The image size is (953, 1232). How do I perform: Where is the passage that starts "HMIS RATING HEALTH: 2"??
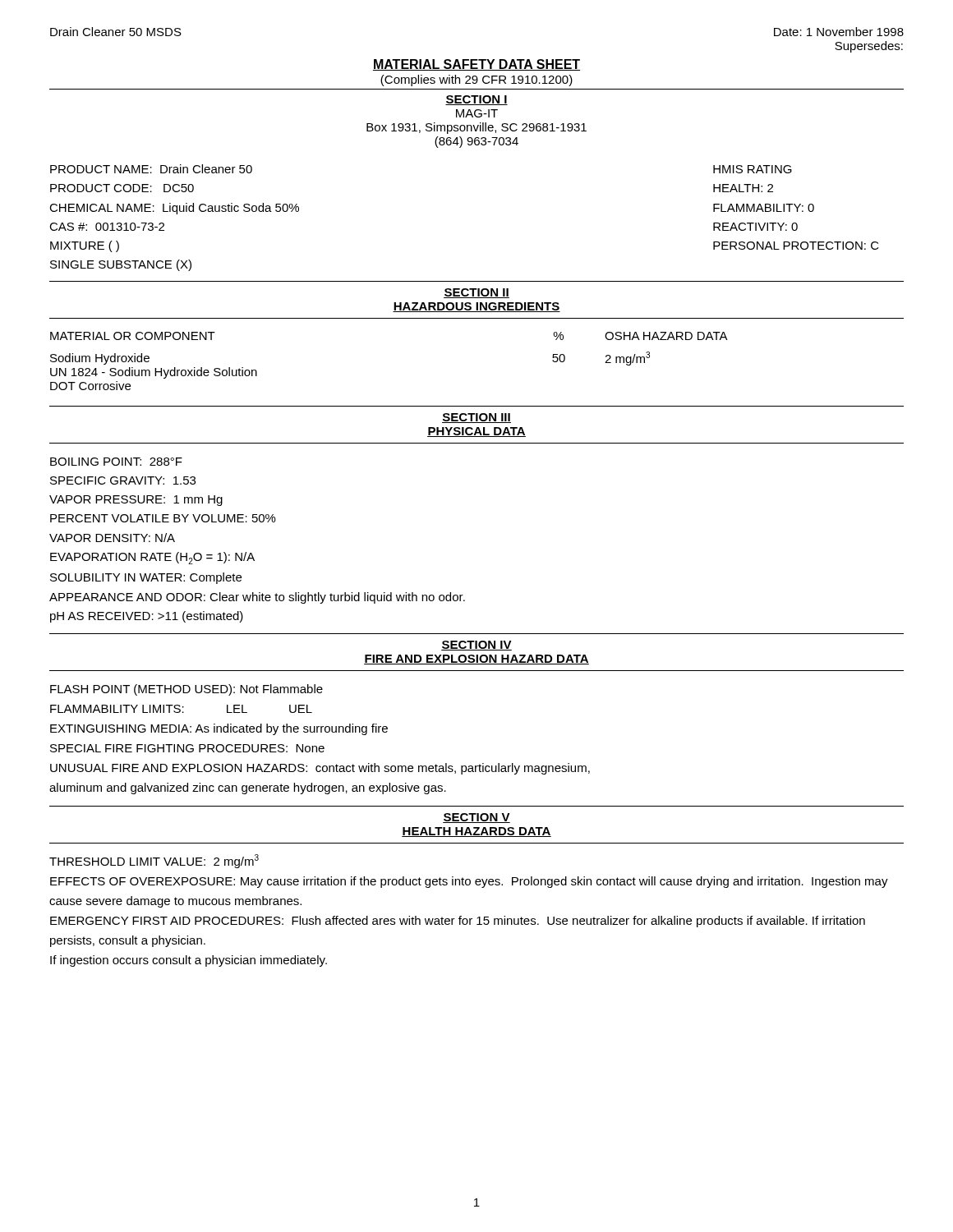(796, 207)
